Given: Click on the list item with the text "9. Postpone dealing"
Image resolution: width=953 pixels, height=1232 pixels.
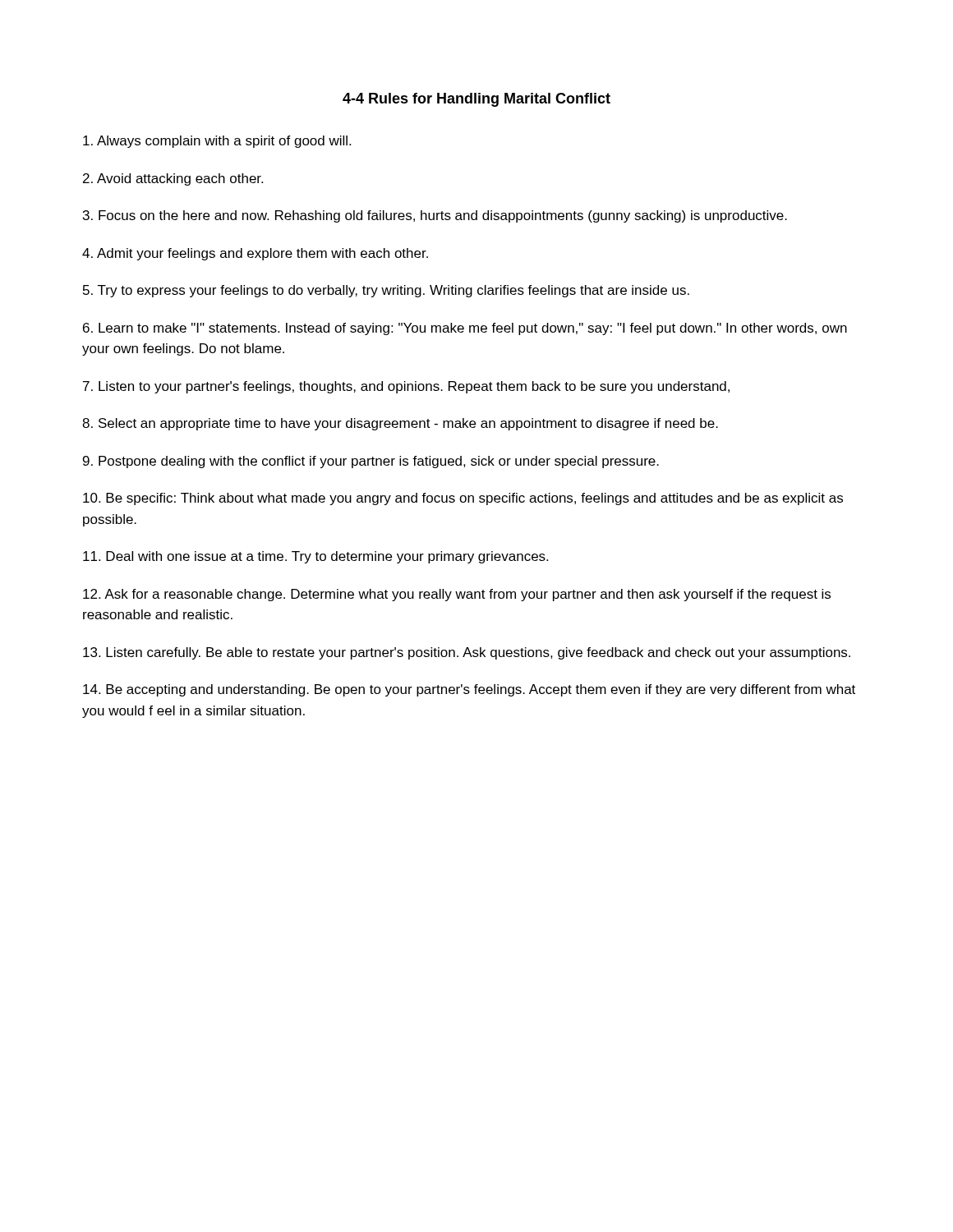Looking at the screenshot, I should click(x=371, y=461).
